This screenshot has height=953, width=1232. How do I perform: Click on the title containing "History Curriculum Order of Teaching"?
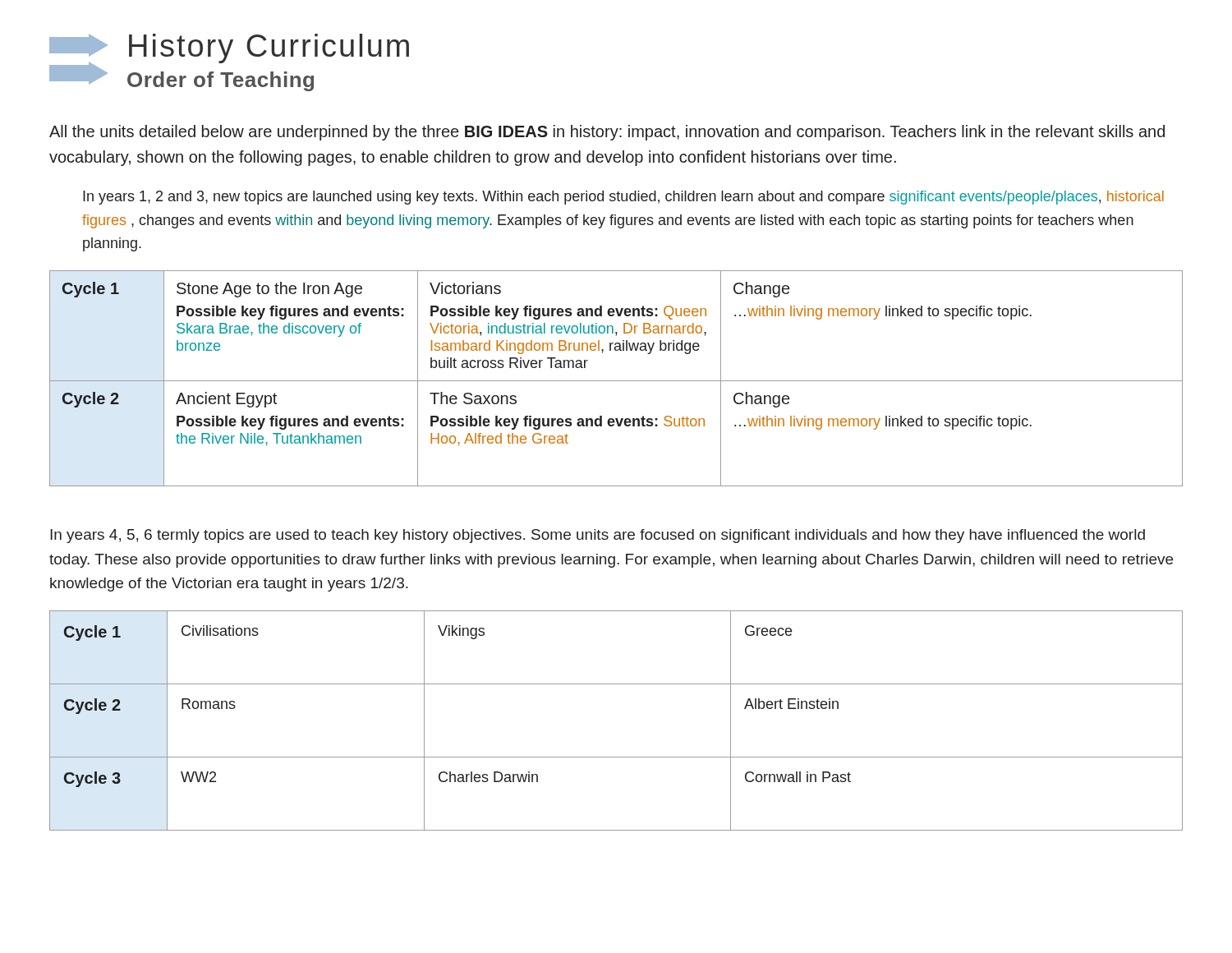(231, 61)
